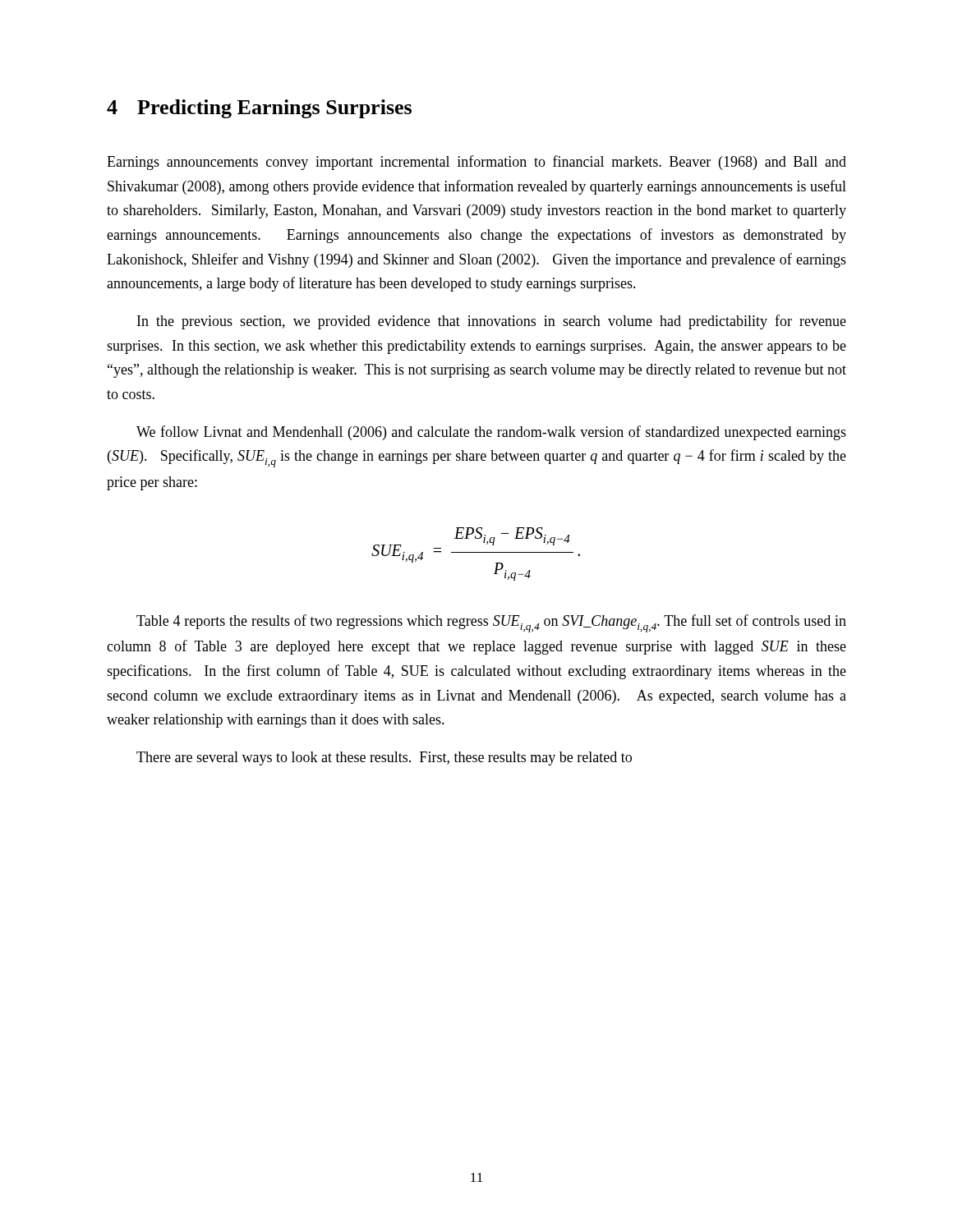This screenshot has height=1232, width=953.
Task: Select the region starting "4Predicting Earnings Surprises"
Action: click(260, 107)
